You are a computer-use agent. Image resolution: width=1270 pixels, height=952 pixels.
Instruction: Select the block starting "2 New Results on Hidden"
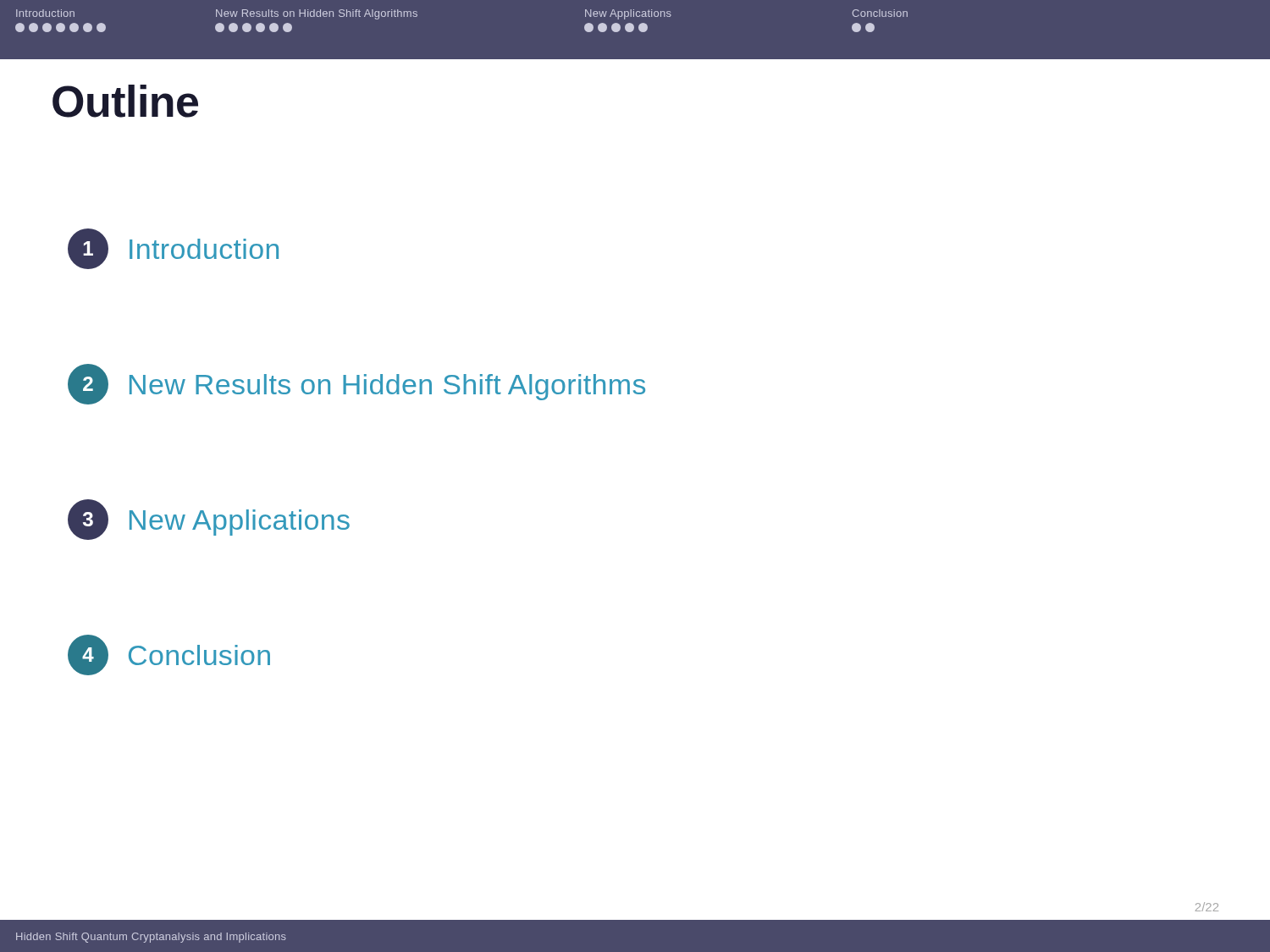click(357, 384)
